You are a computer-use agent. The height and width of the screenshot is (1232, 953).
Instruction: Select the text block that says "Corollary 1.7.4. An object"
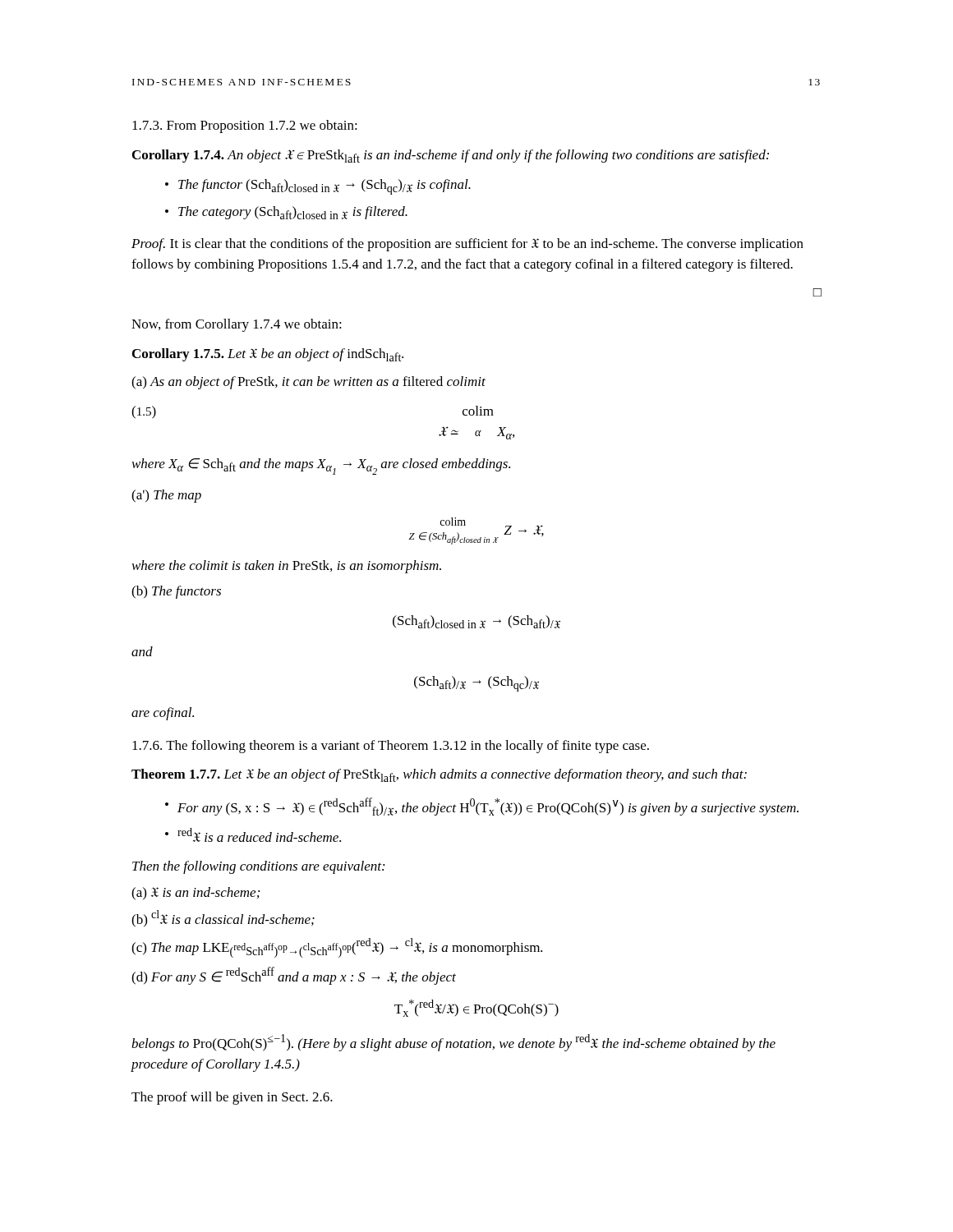(451, 156)
